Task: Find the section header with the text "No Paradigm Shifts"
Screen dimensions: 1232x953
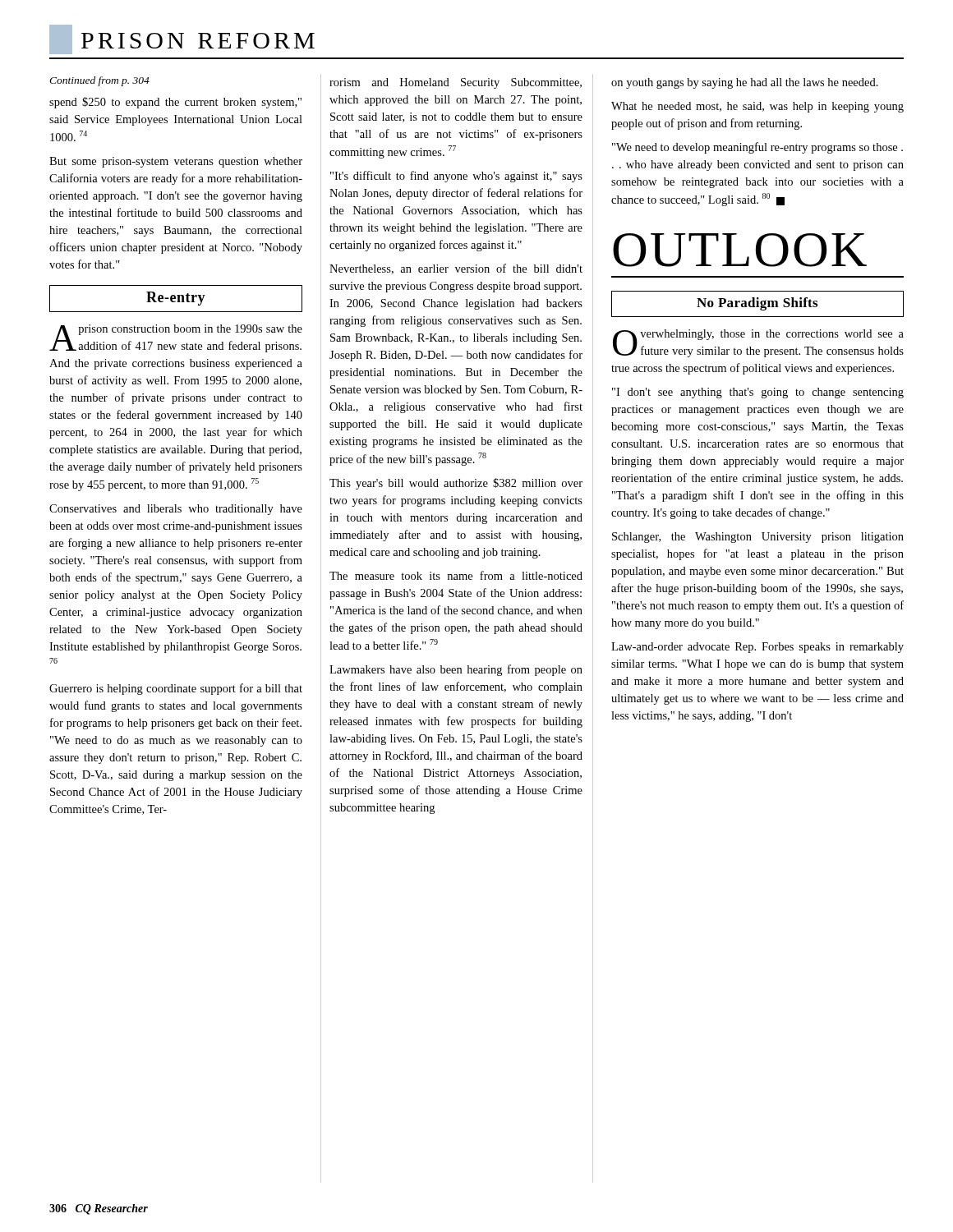Action: click(x=757, y=303)
